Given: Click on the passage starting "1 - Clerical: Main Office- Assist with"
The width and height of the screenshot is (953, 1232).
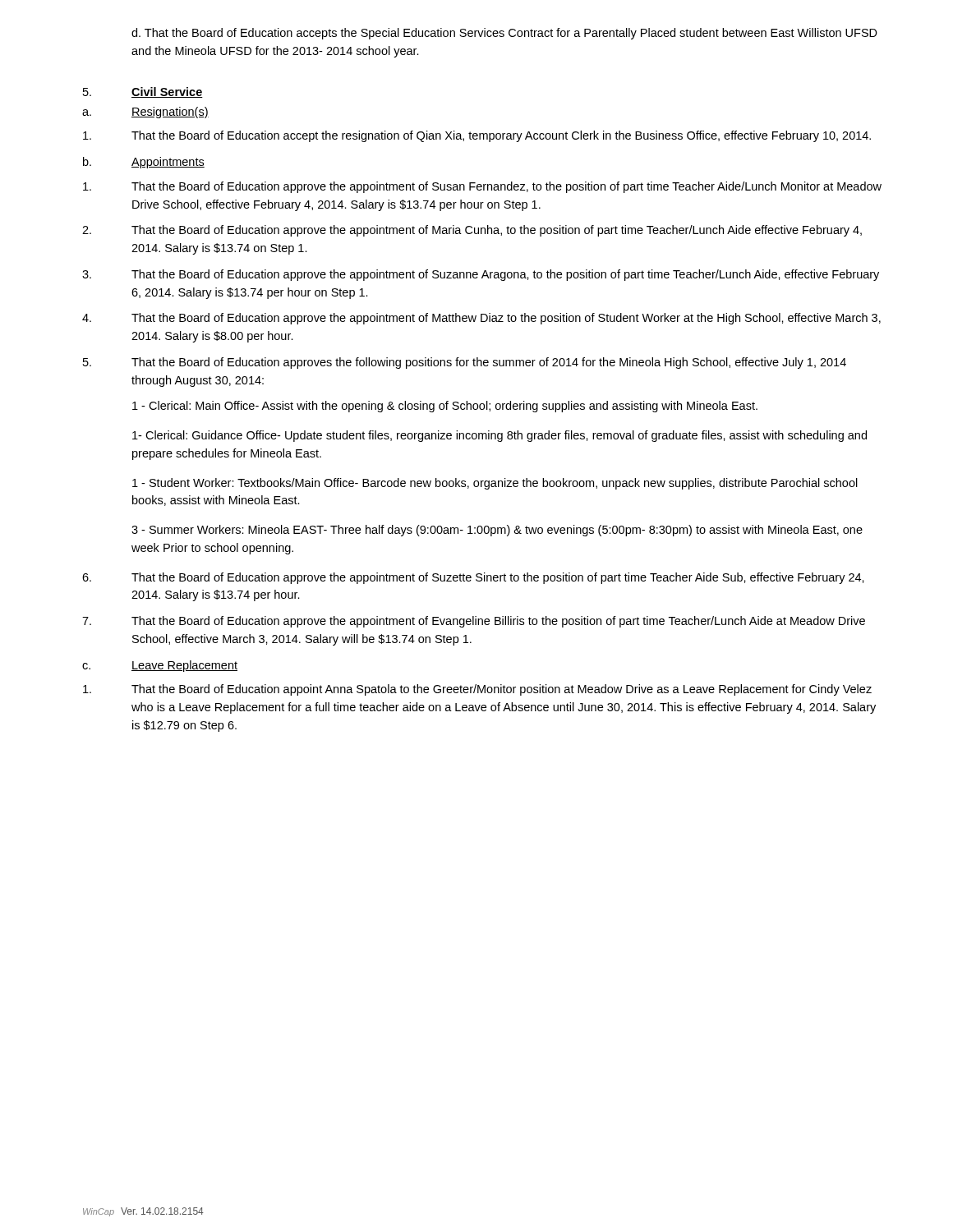Looking at the screenshot, I should [x=445, y=406].
